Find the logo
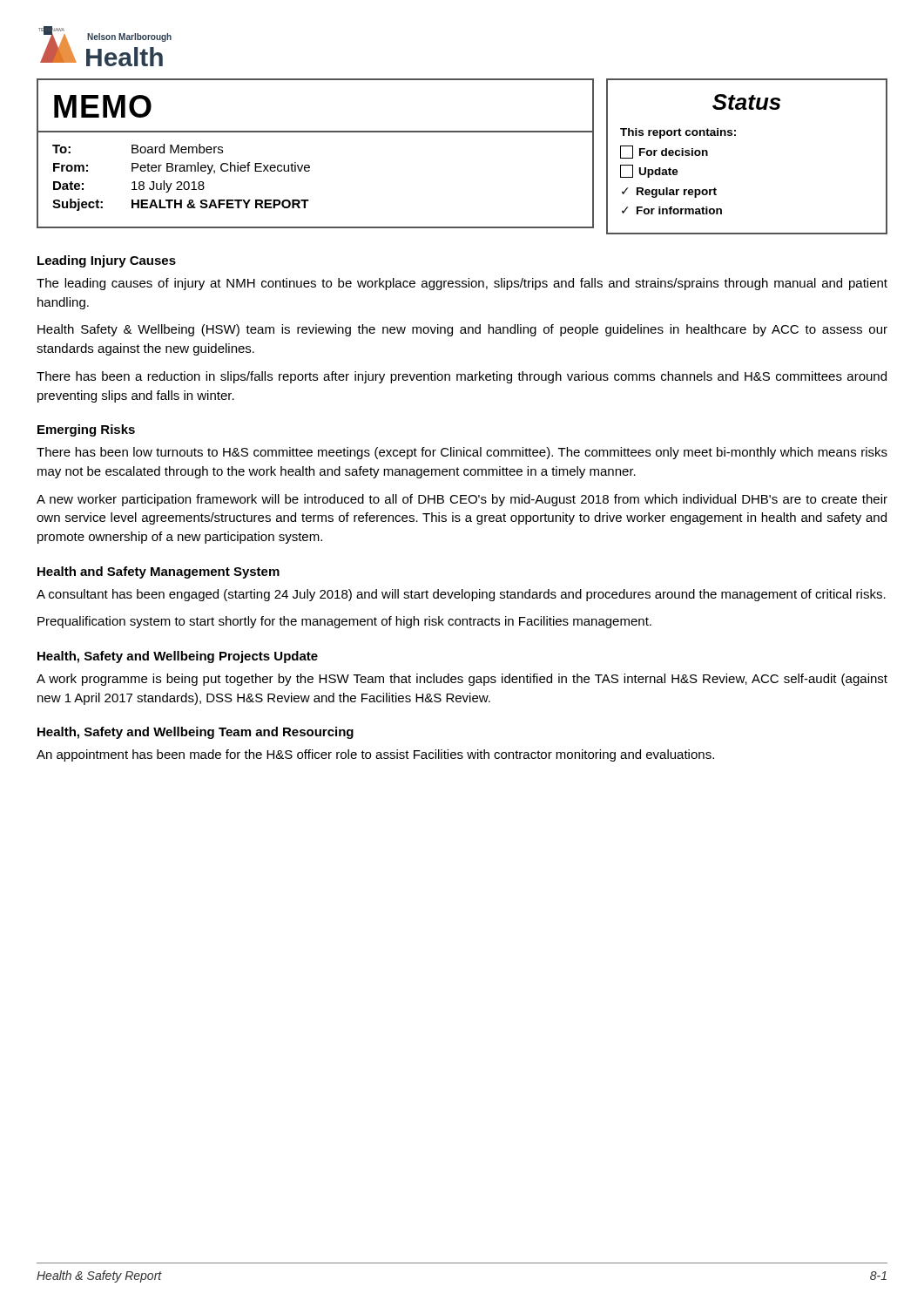The height and width of the screenshot is (1307, 924). point(124,50)
